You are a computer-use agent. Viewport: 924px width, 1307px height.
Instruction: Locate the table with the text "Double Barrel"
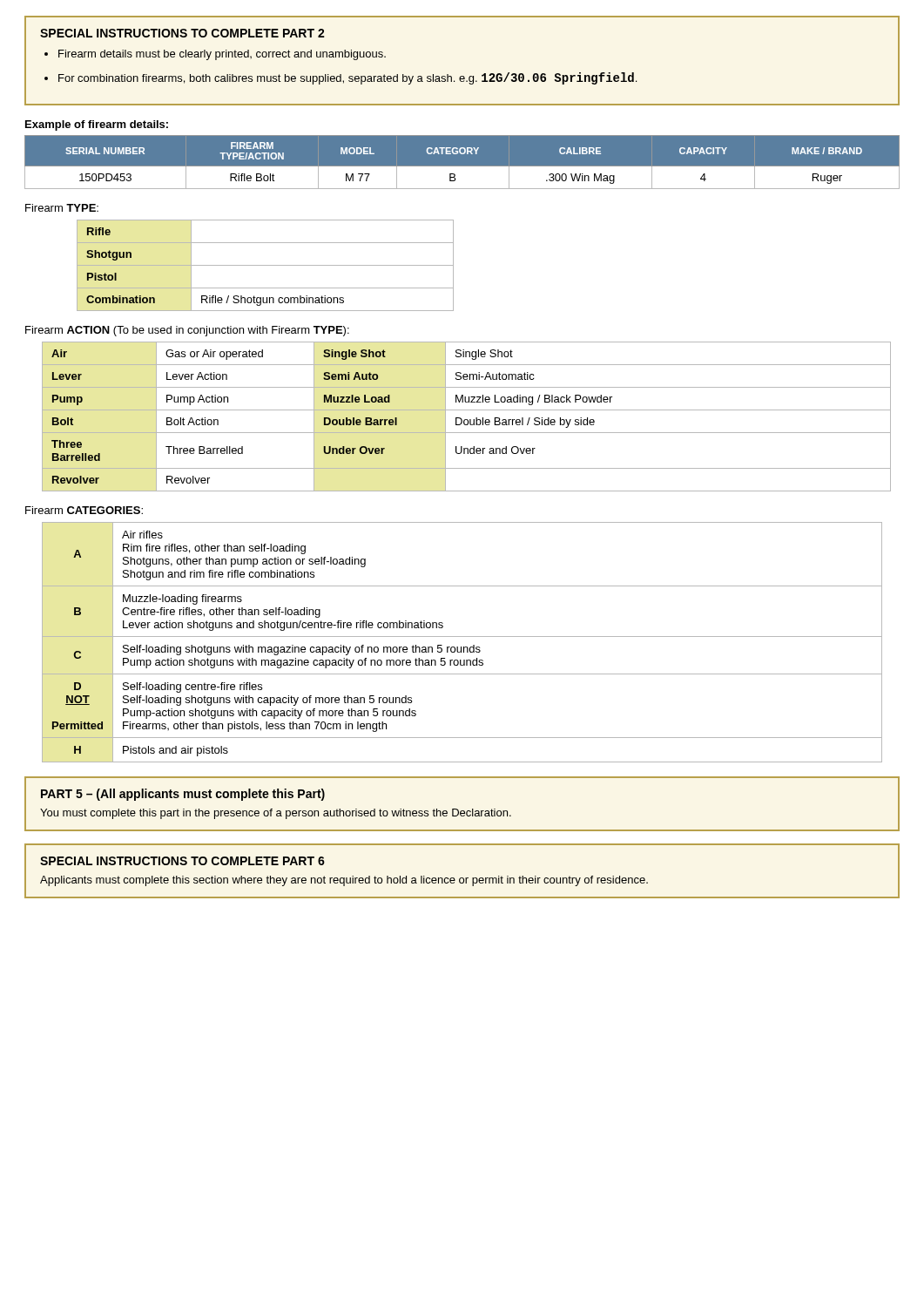pos(462,416)
